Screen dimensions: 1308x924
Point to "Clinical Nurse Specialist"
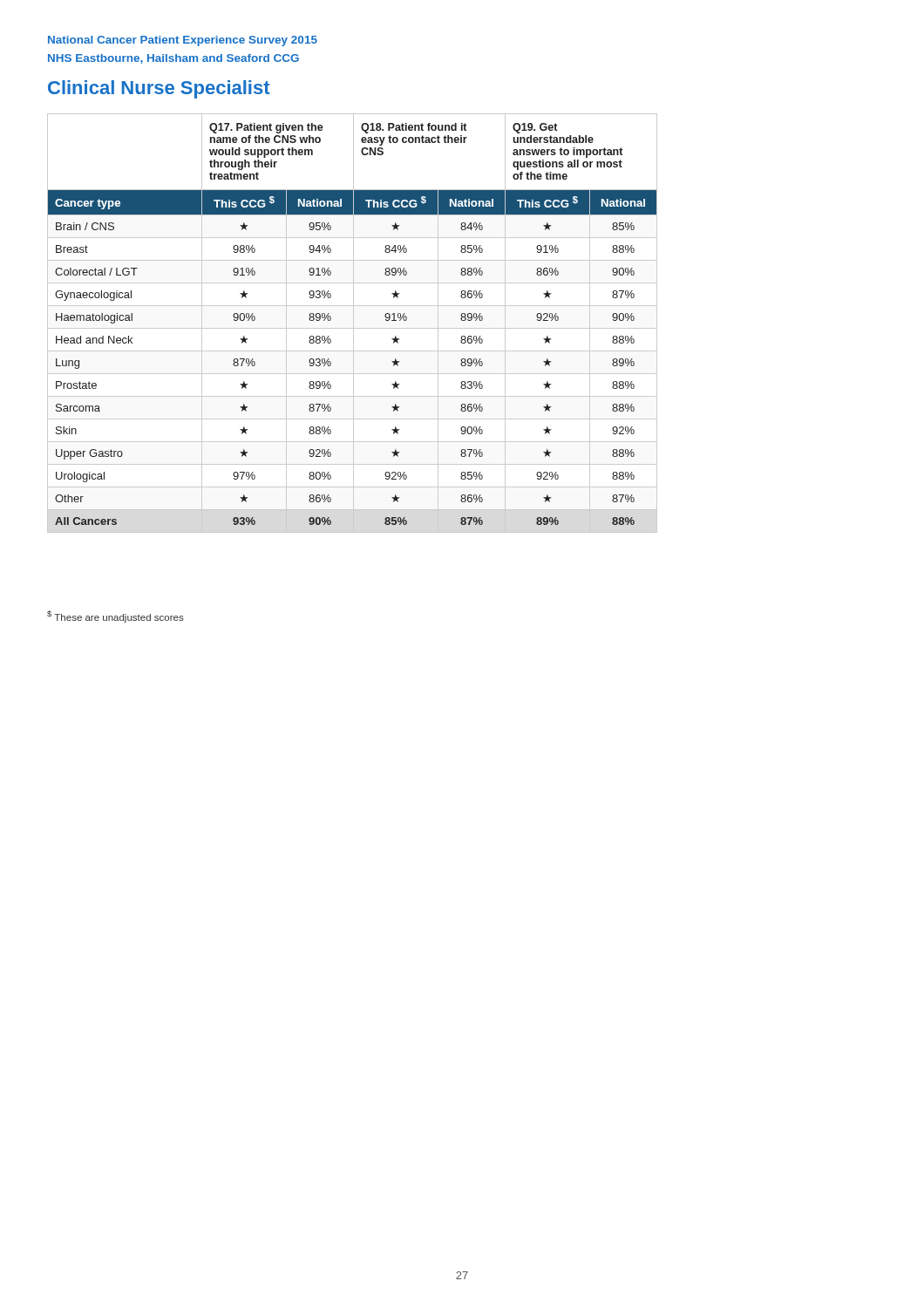[x=158, y=88]
